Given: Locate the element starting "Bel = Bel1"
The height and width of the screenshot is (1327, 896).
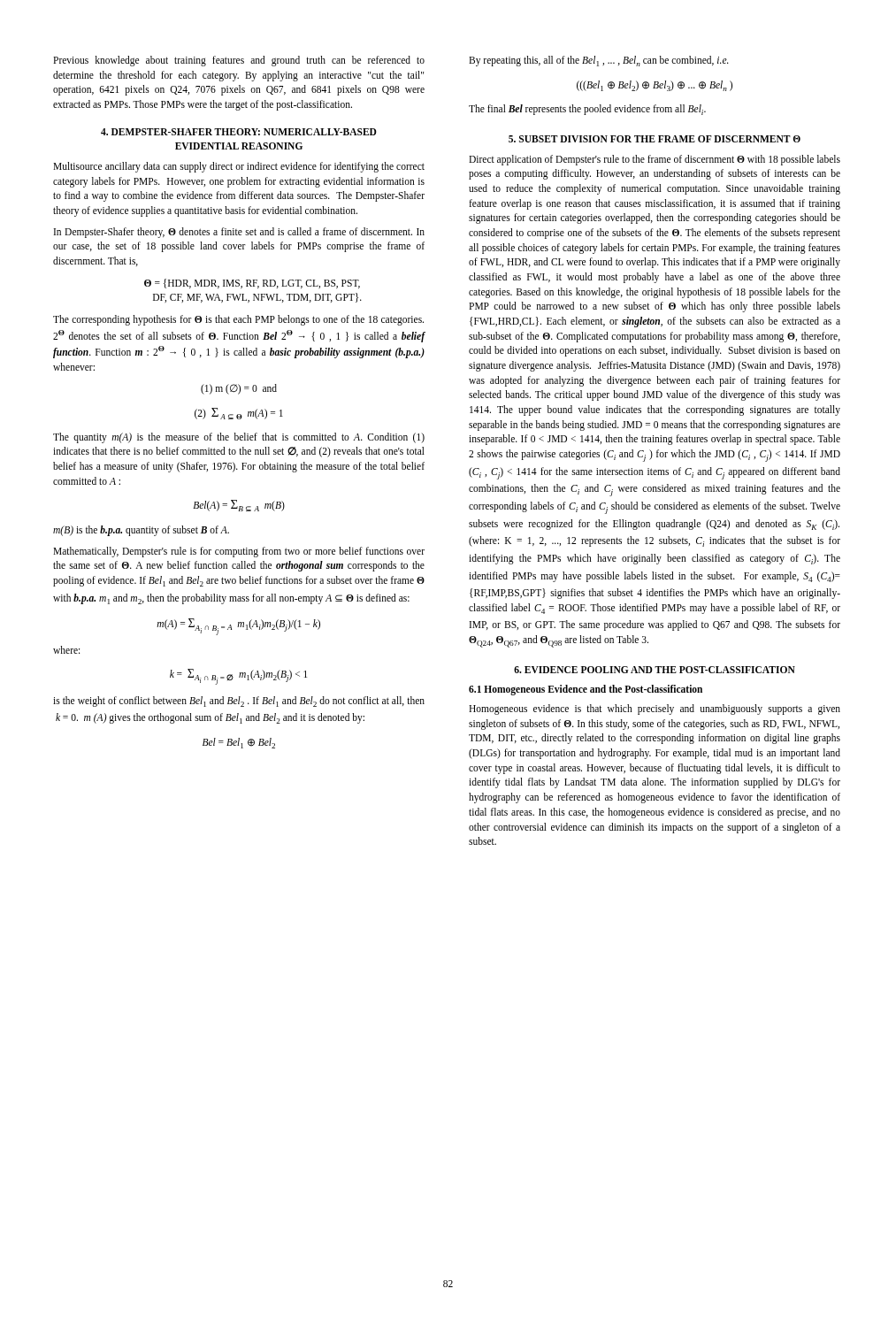Looking at the screenshot, I should coord(239,744).
